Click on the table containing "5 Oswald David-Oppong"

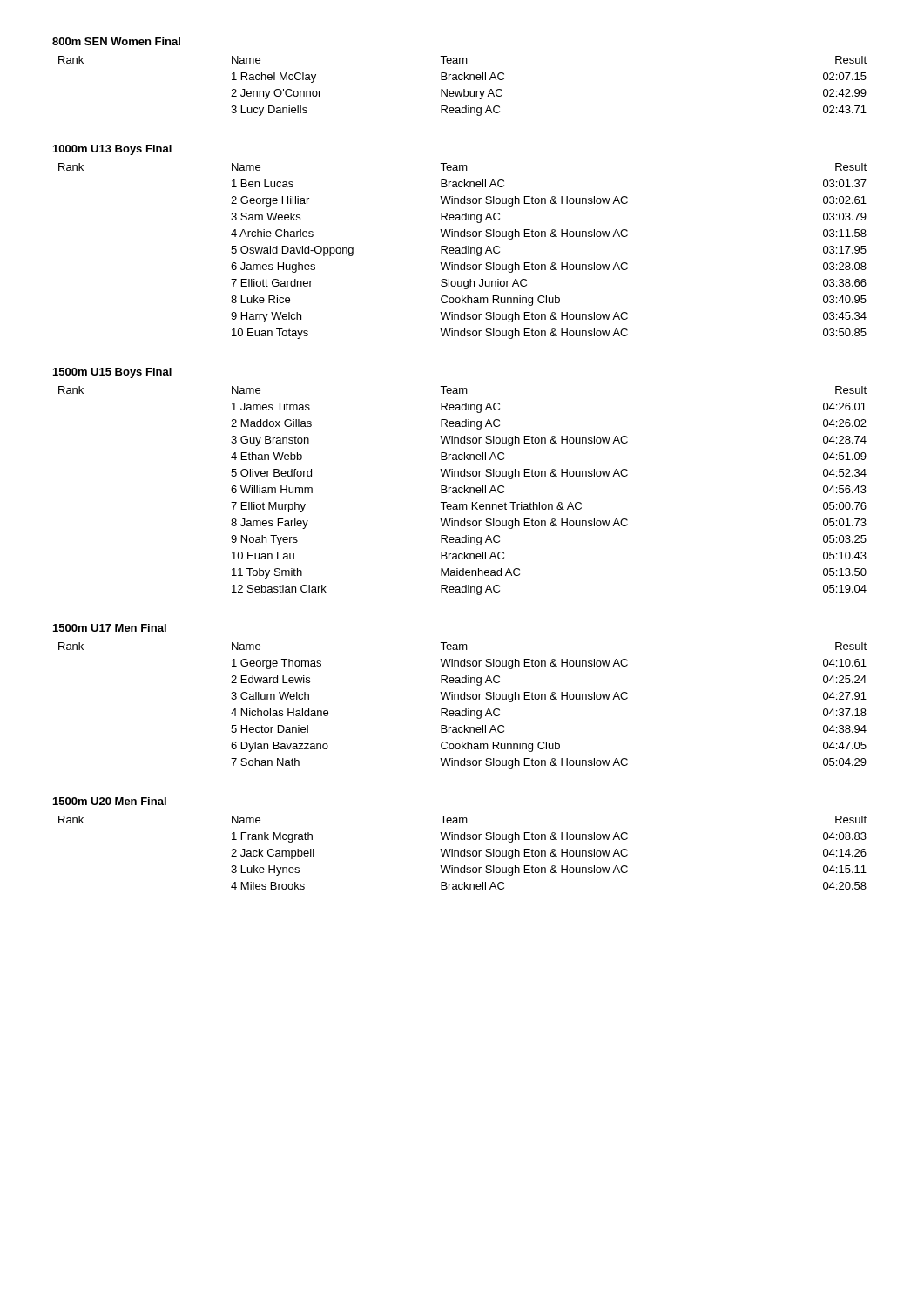pyautogui.click(x=462, y=250)
